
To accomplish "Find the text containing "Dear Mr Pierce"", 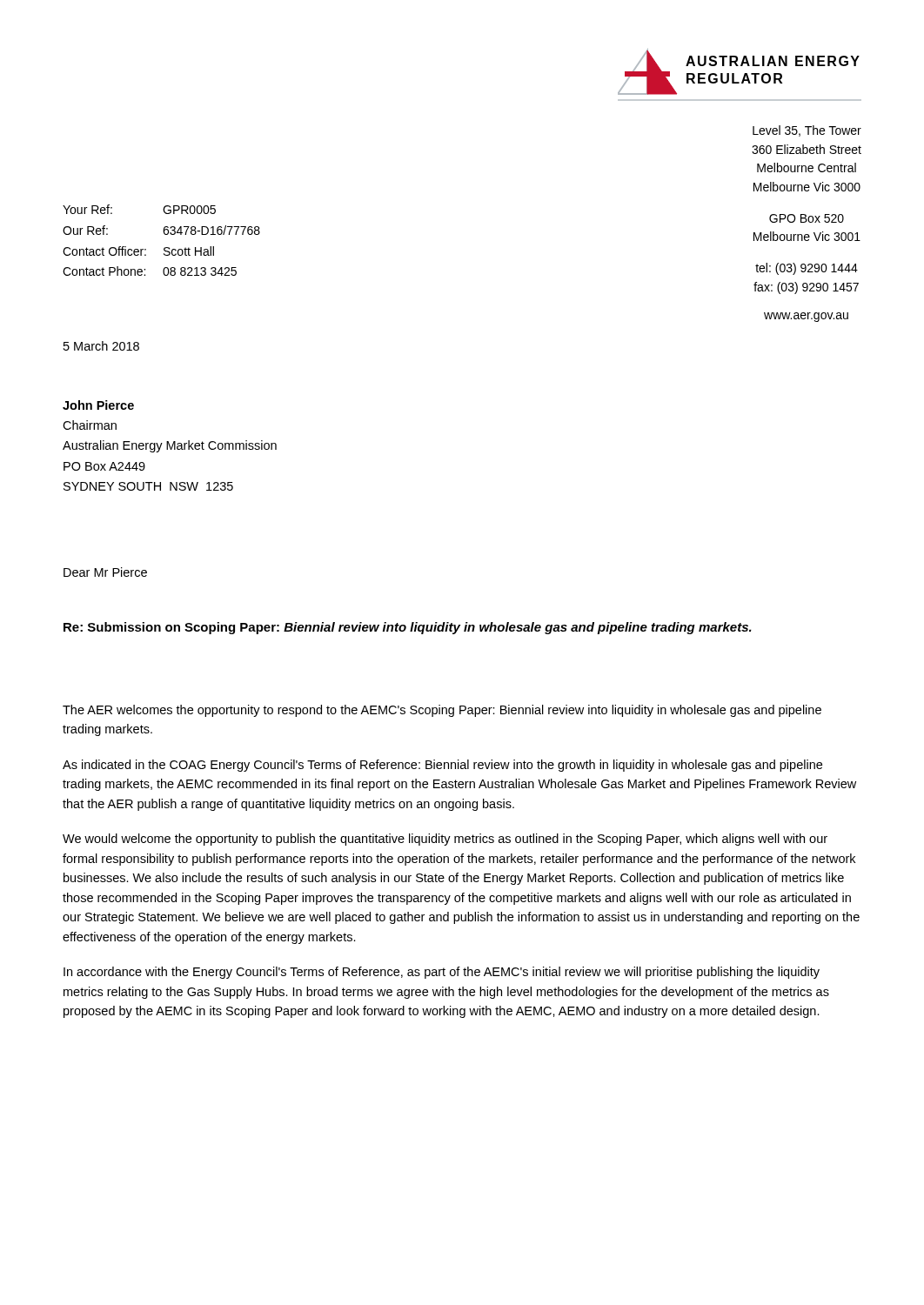I will tap(105, 572).
